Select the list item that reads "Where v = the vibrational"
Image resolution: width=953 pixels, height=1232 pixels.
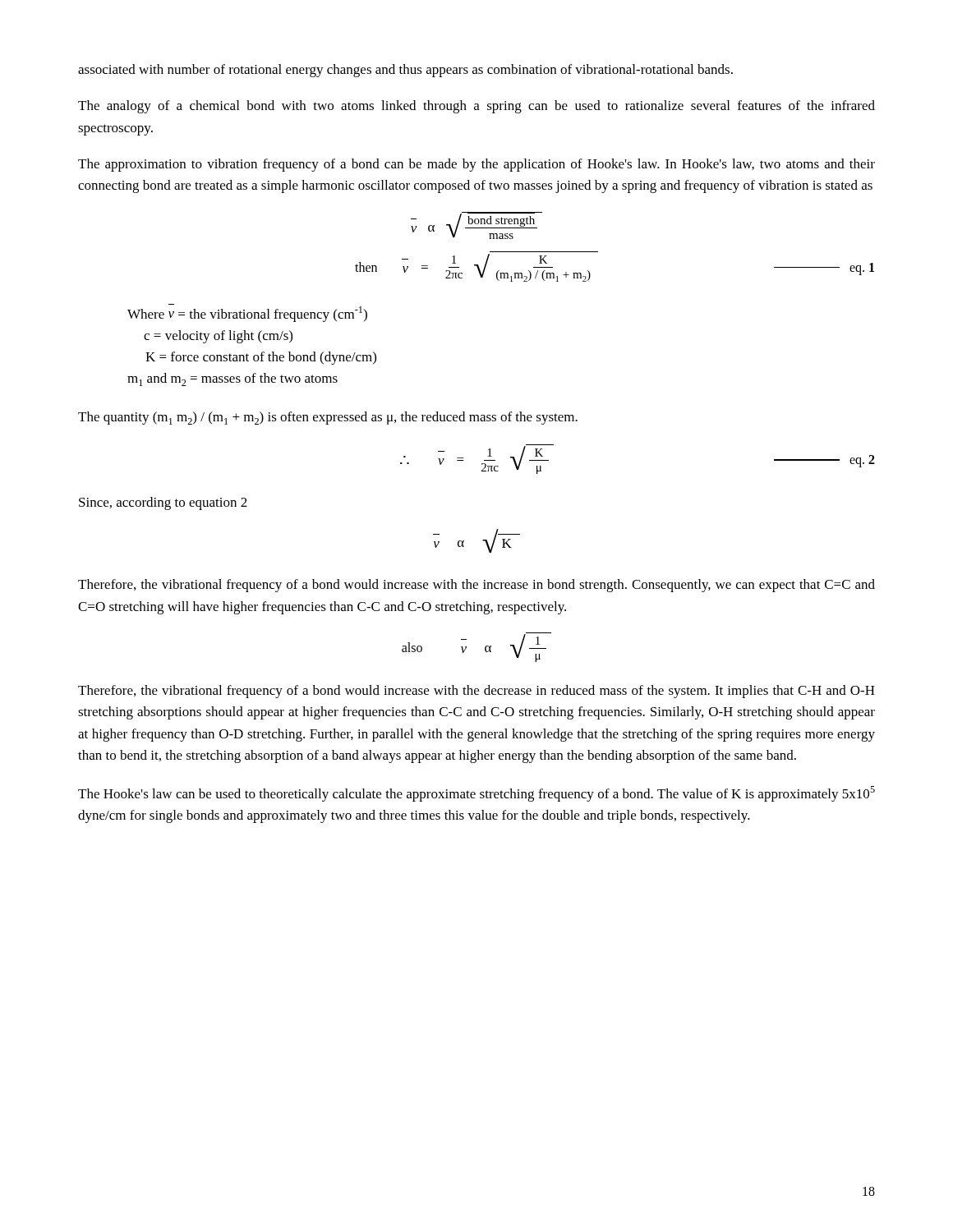[x=247, y=314]
